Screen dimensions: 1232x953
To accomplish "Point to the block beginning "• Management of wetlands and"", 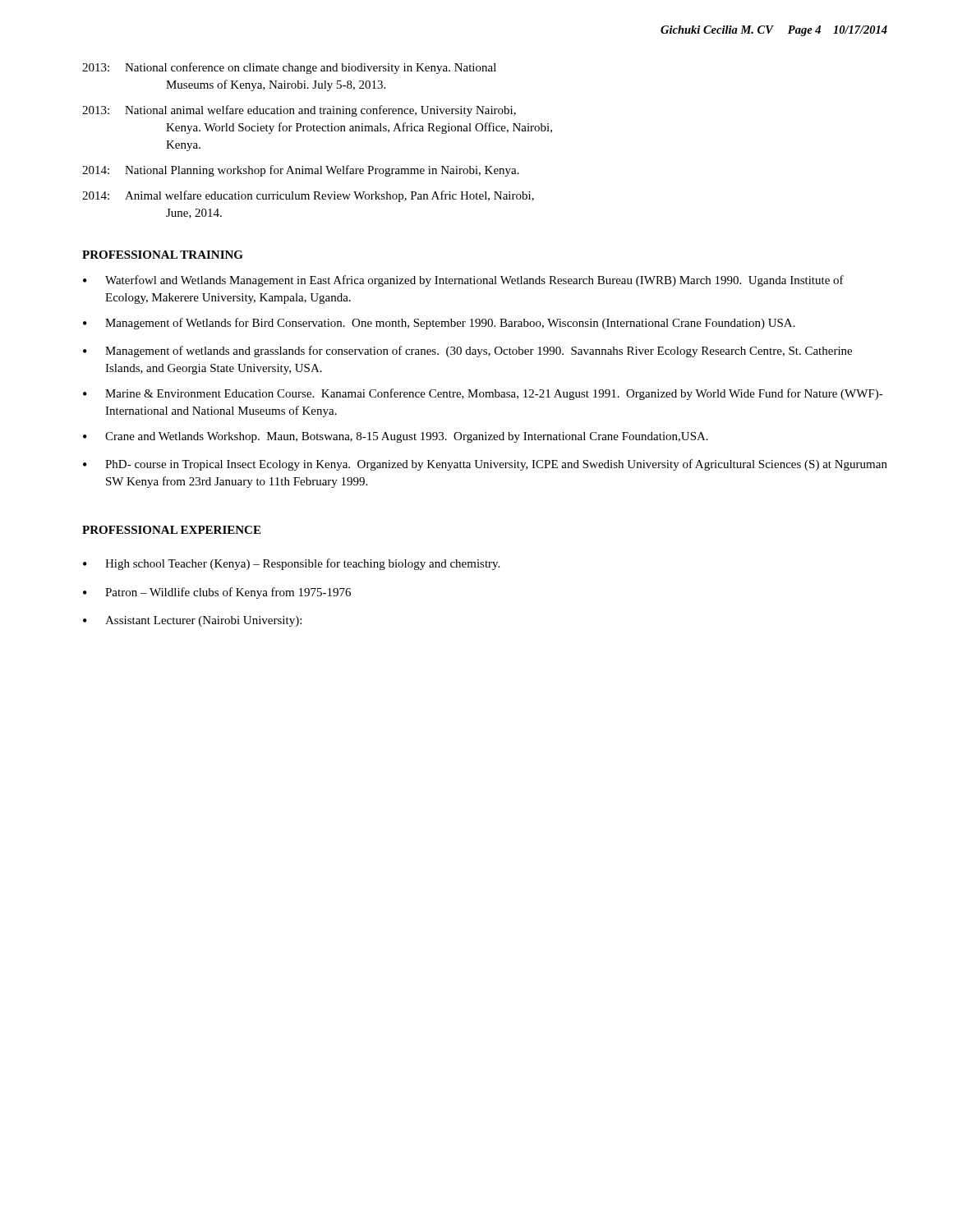I will (485, 360).
